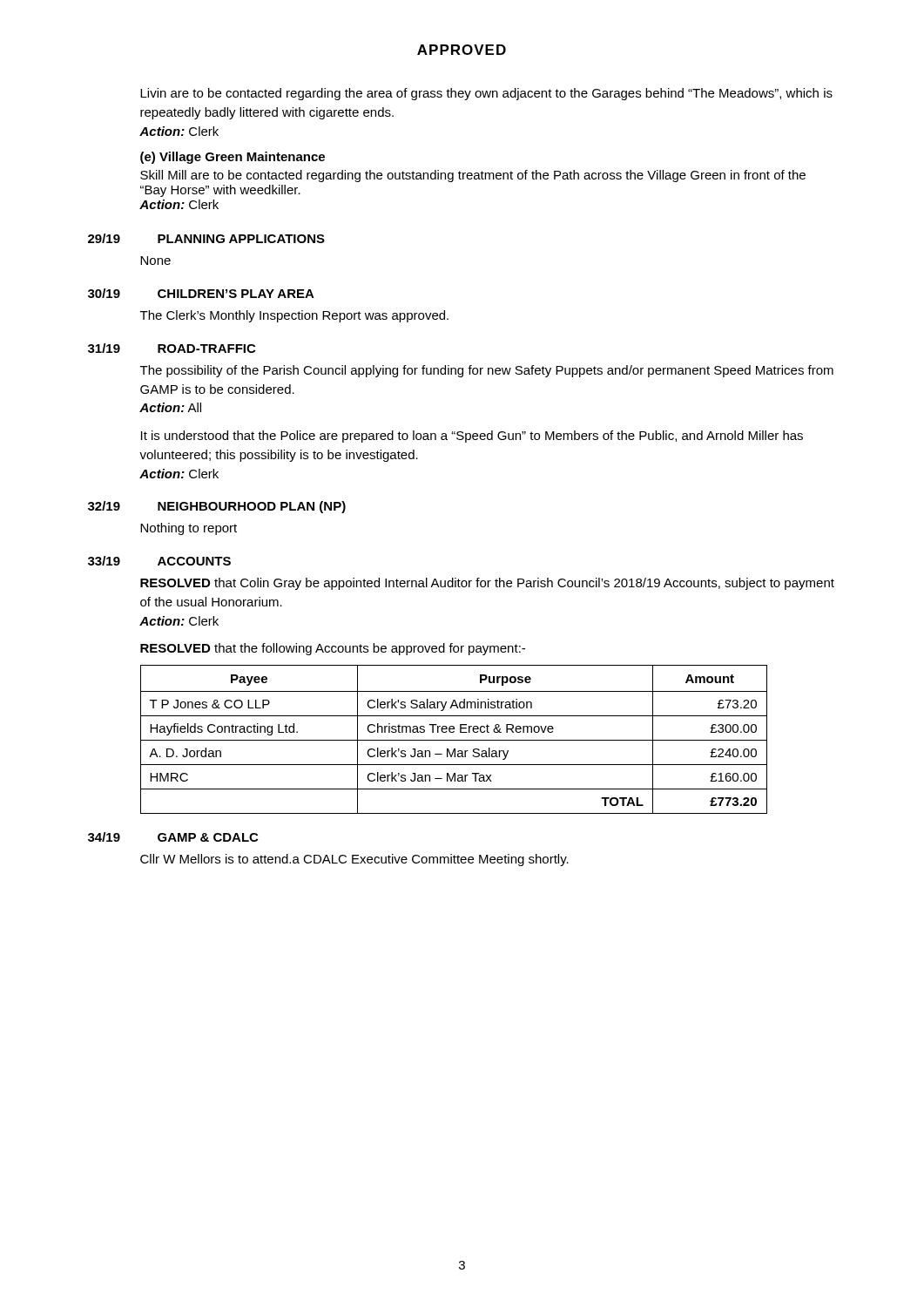Point to the region starting "It is understood that the Police are prepared"

click(x=472, y=437)
